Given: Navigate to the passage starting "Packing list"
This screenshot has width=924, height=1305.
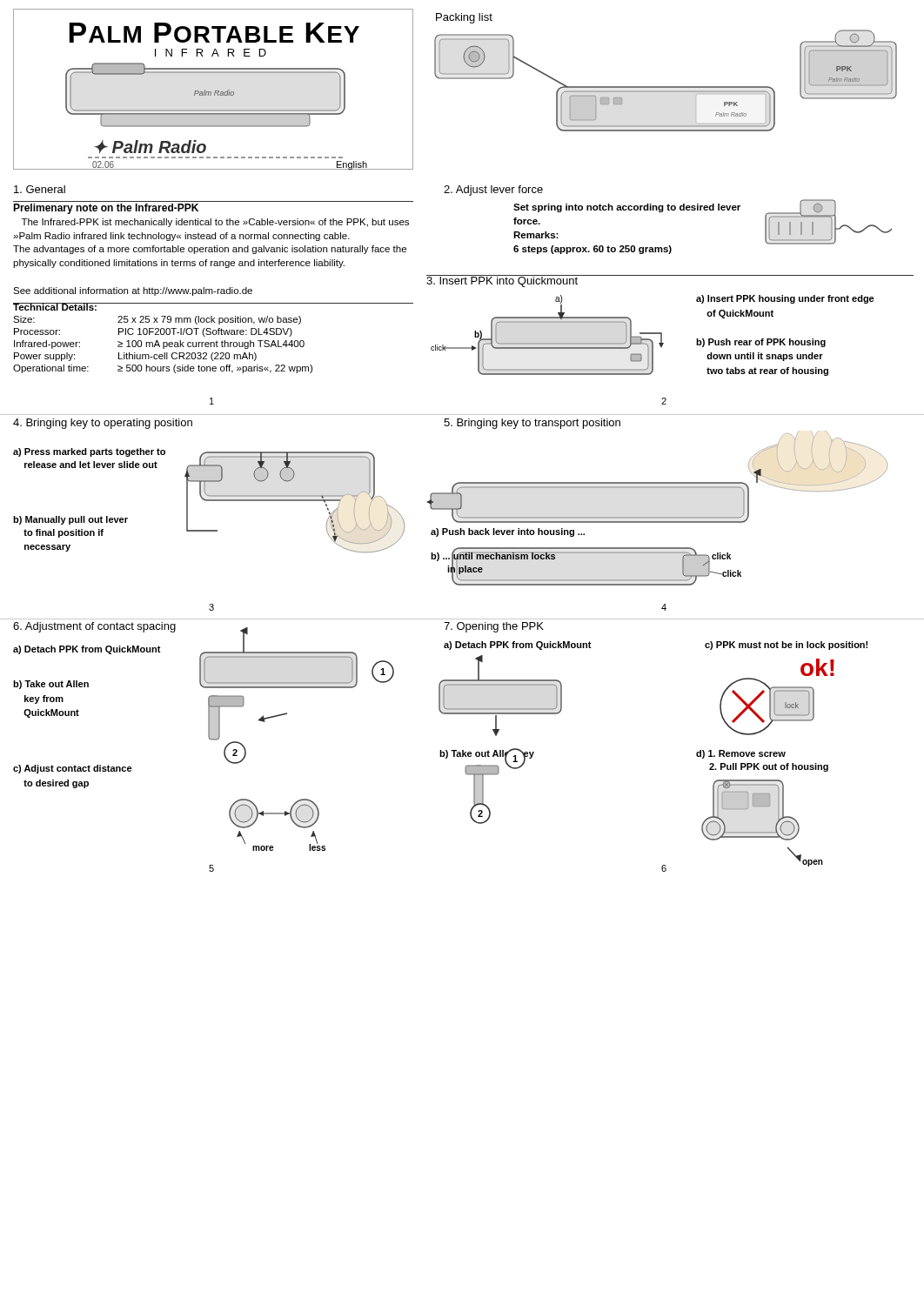Looking at the screenshot, I should (464, 17).
